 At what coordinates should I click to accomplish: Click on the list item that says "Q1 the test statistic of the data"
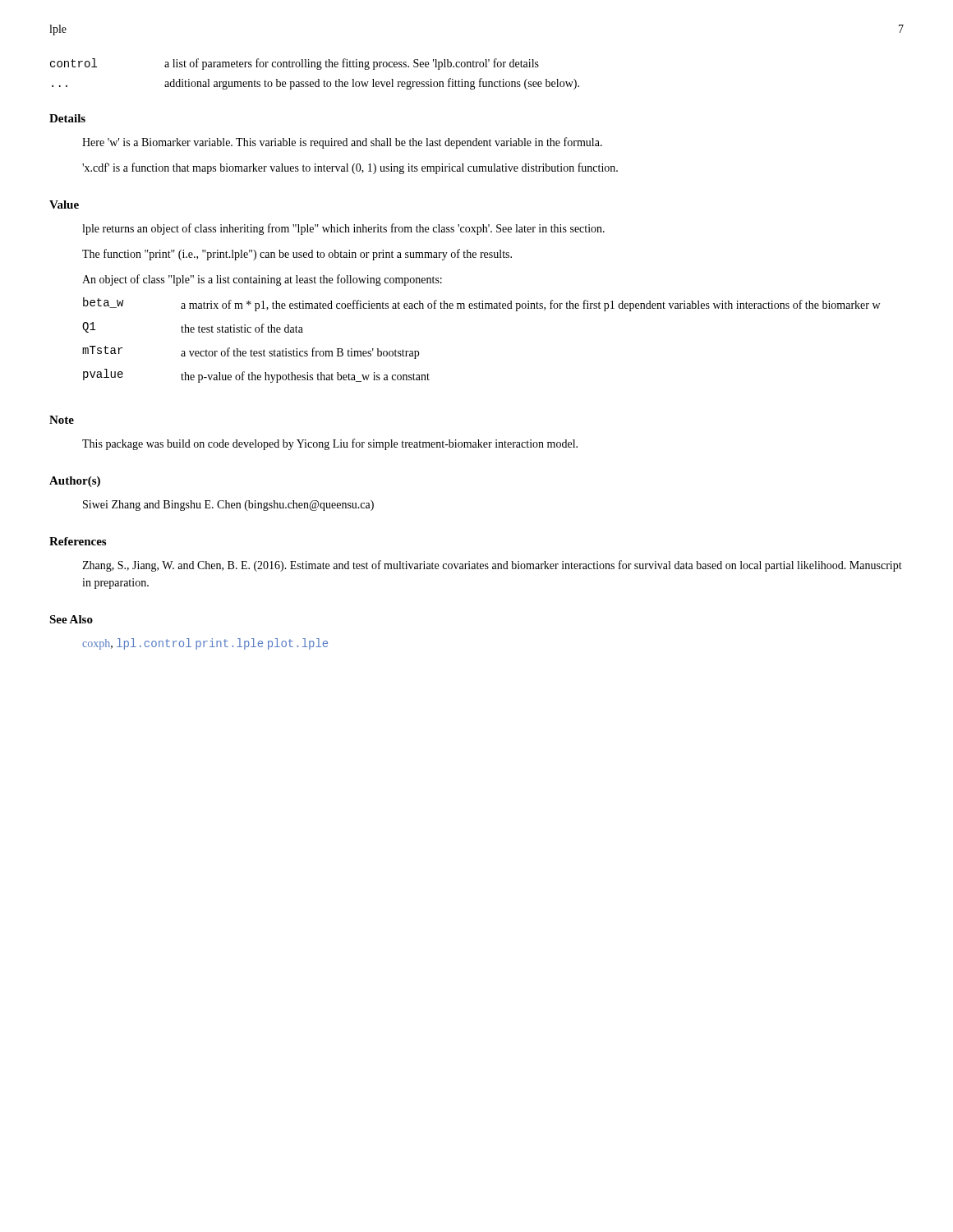193,327
